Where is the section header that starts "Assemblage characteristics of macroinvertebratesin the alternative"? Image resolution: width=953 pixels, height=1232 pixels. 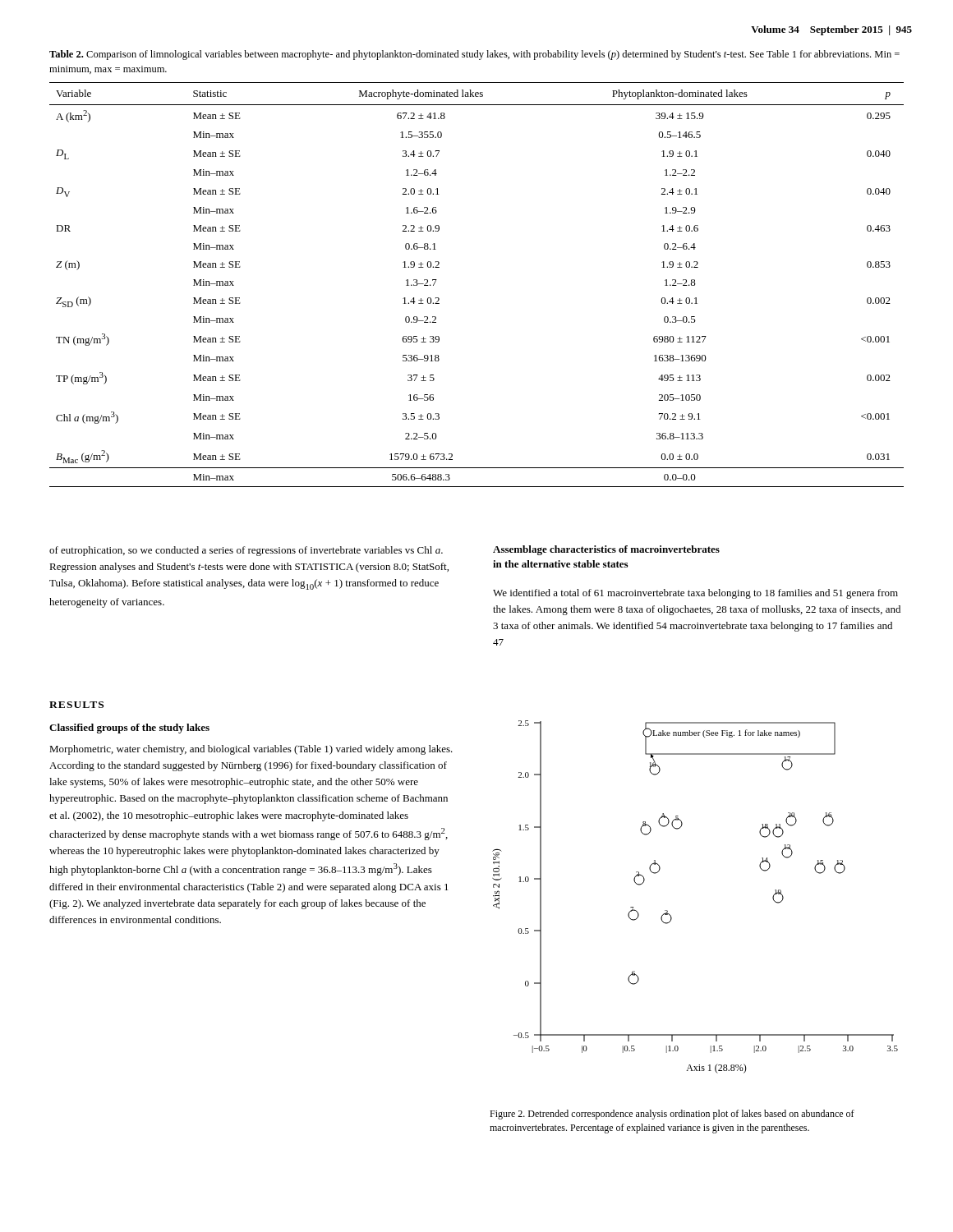click(x=606, y=557)
